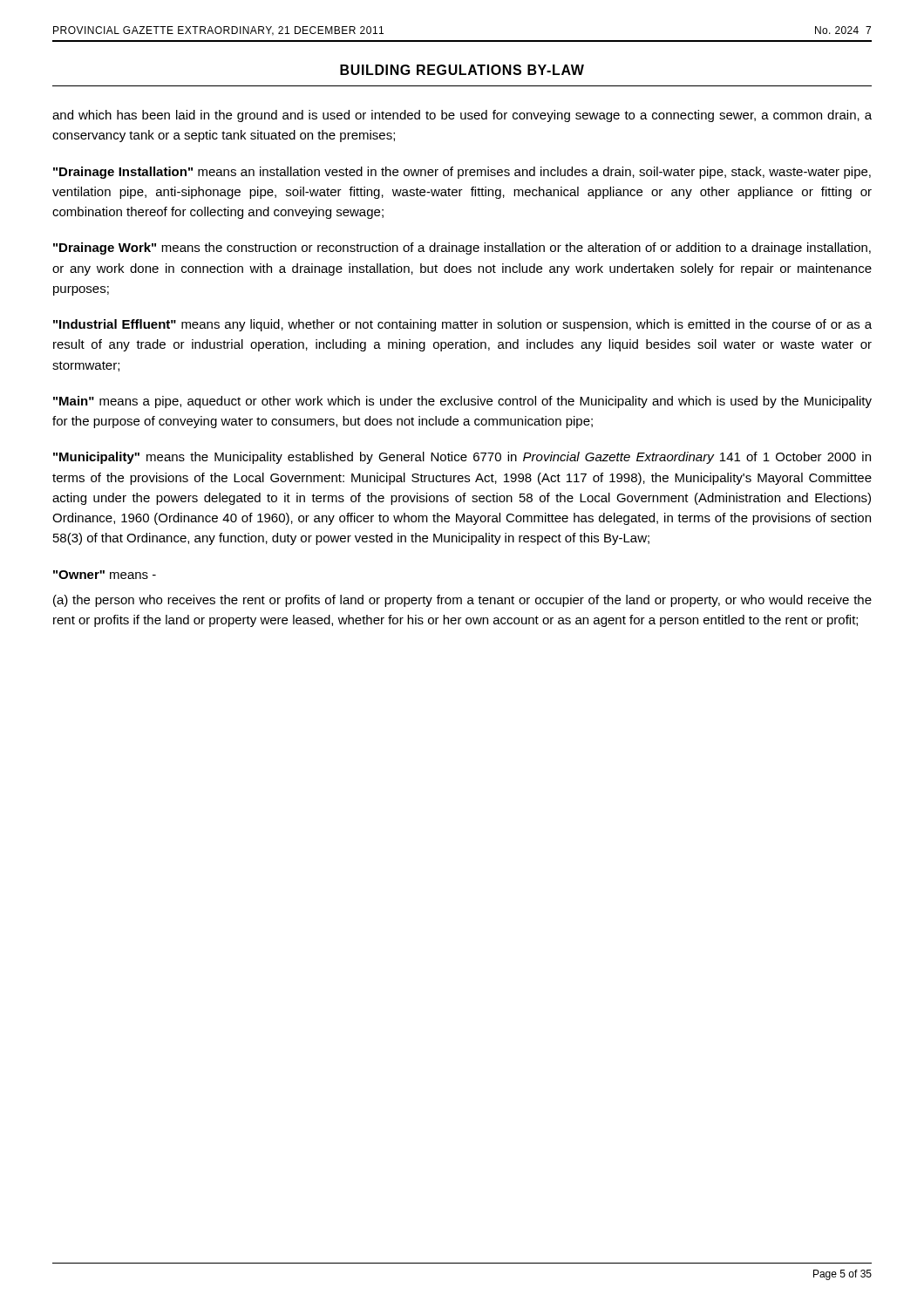Locate the element starting ""Drainage Installation" means an installation vested"
Image resolution: width=924 pixels, height=1308 pixels.
462,191
